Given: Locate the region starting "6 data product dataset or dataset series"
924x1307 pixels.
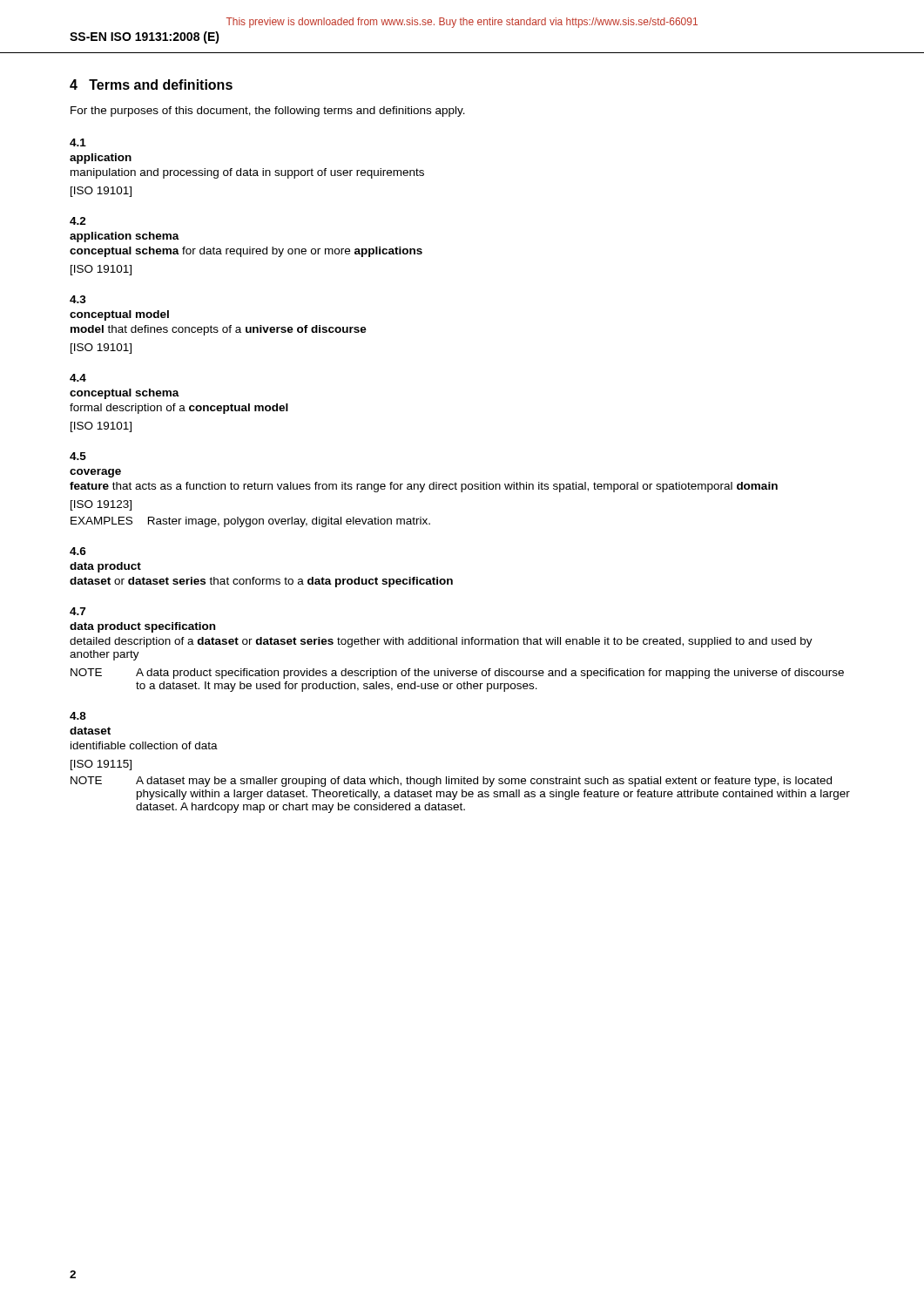Looking at the screenshot, I should click(78, 551).
